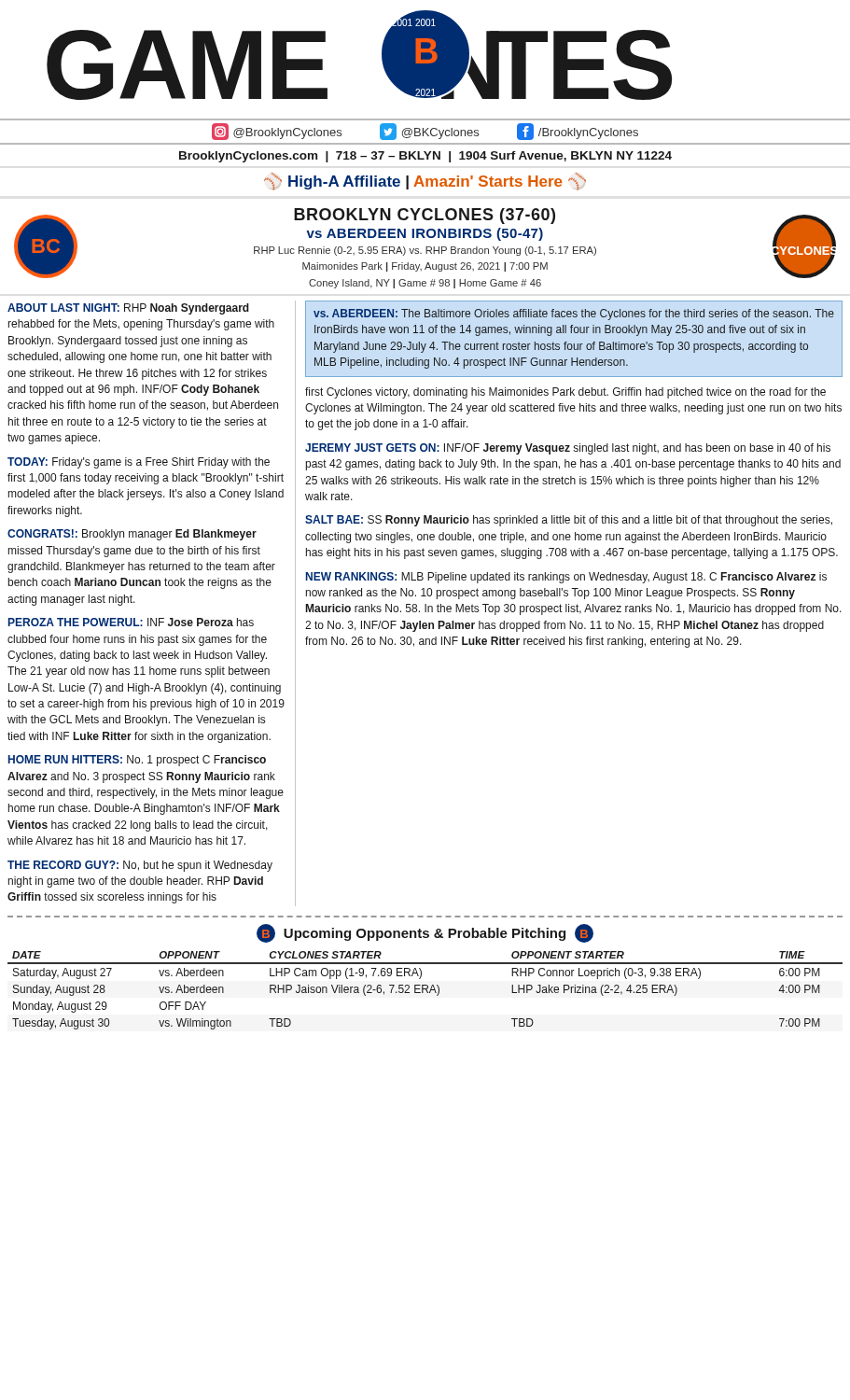Viewport: 850px width, 1400px height.
Task: Select the text starting "vs. ABERDEEN: The"
Action: point(574,338)
